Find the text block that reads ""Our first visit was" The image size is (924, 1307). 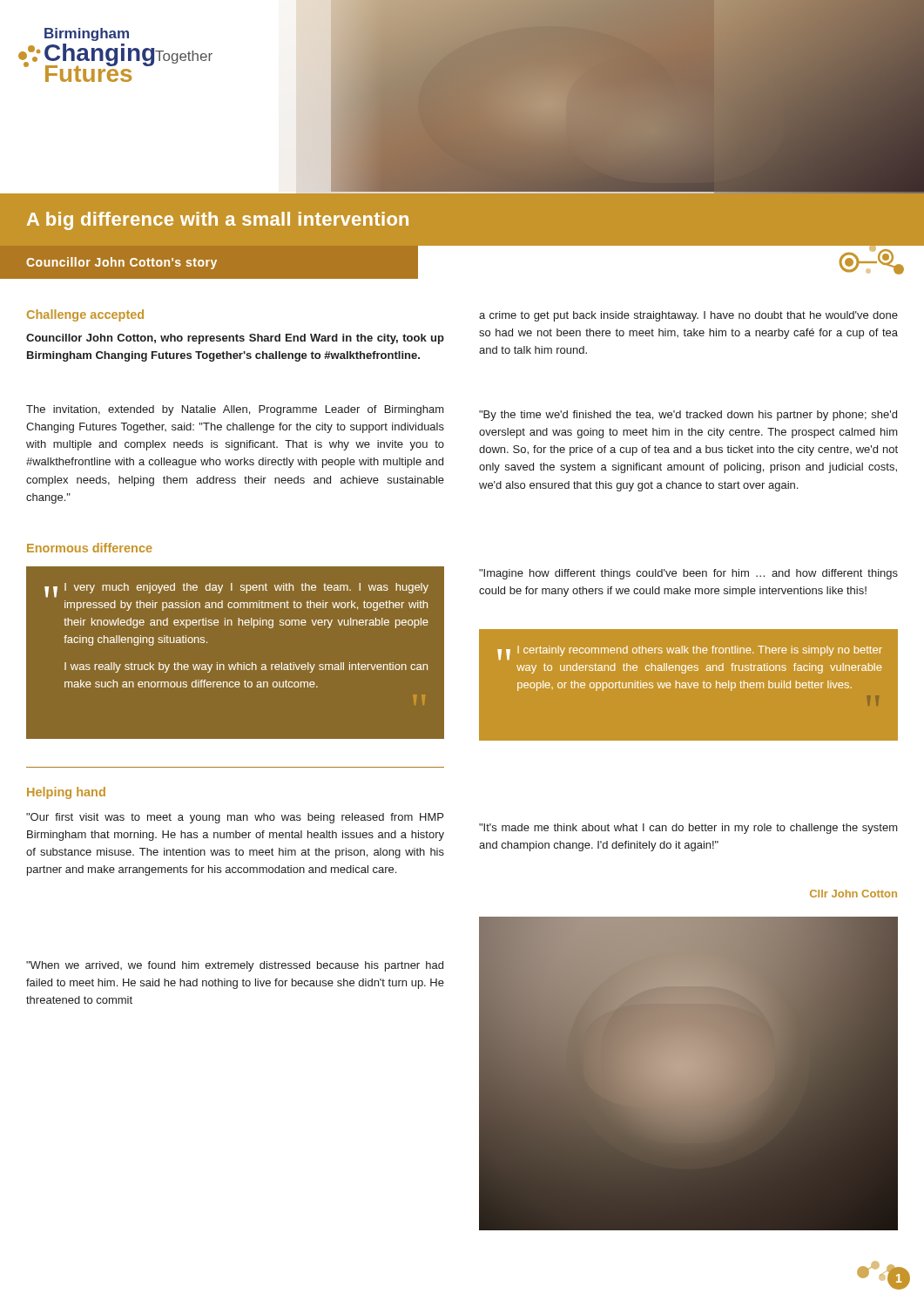[235, 844]
